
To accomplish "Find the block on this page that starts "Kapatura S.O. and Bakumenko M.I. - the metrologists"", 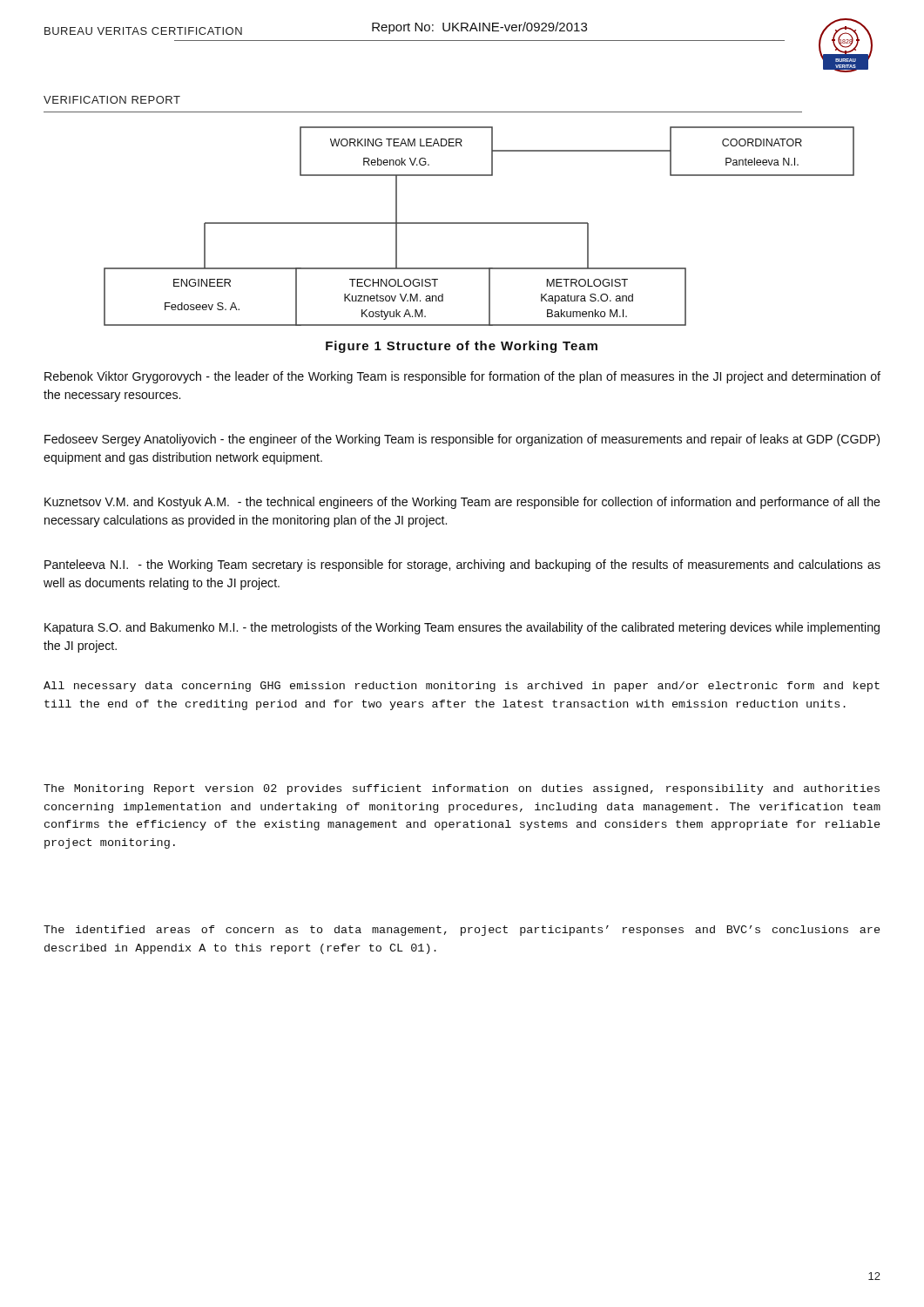I will (462, 636).
